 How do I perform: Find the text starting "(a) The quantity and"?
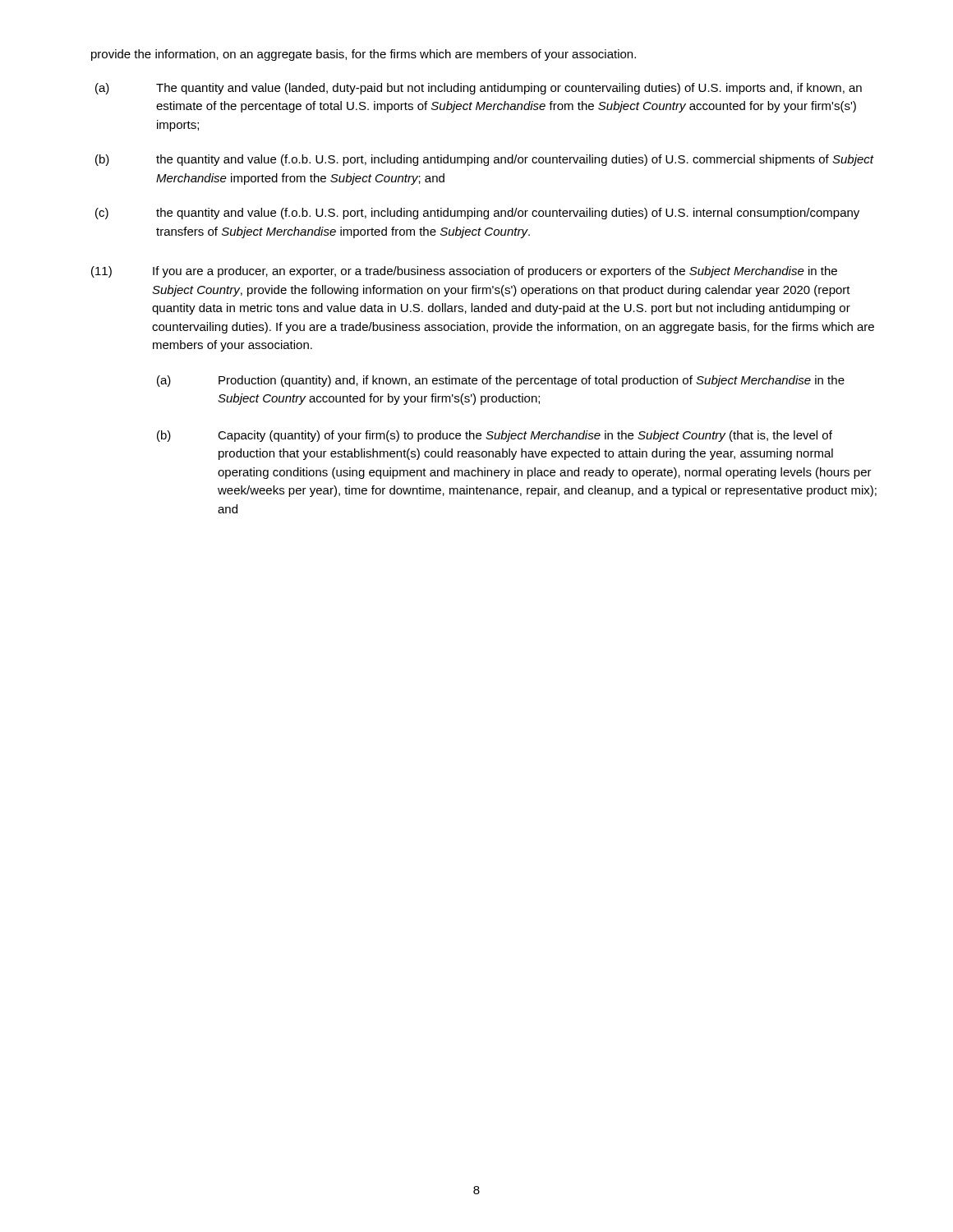(x=485, y=106)
